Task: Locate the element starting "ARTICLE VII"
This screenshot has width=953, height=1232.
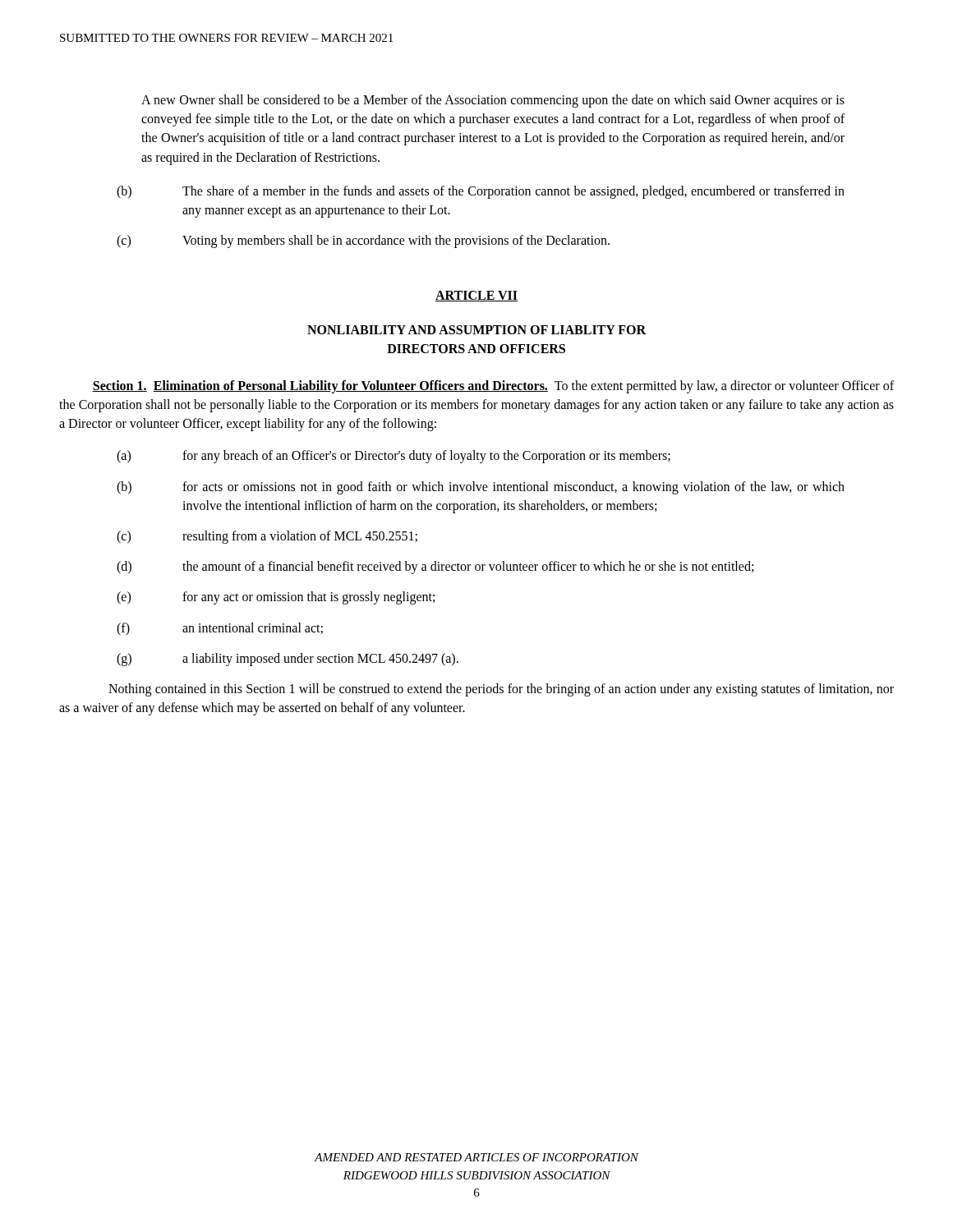Action: point(476,295)
